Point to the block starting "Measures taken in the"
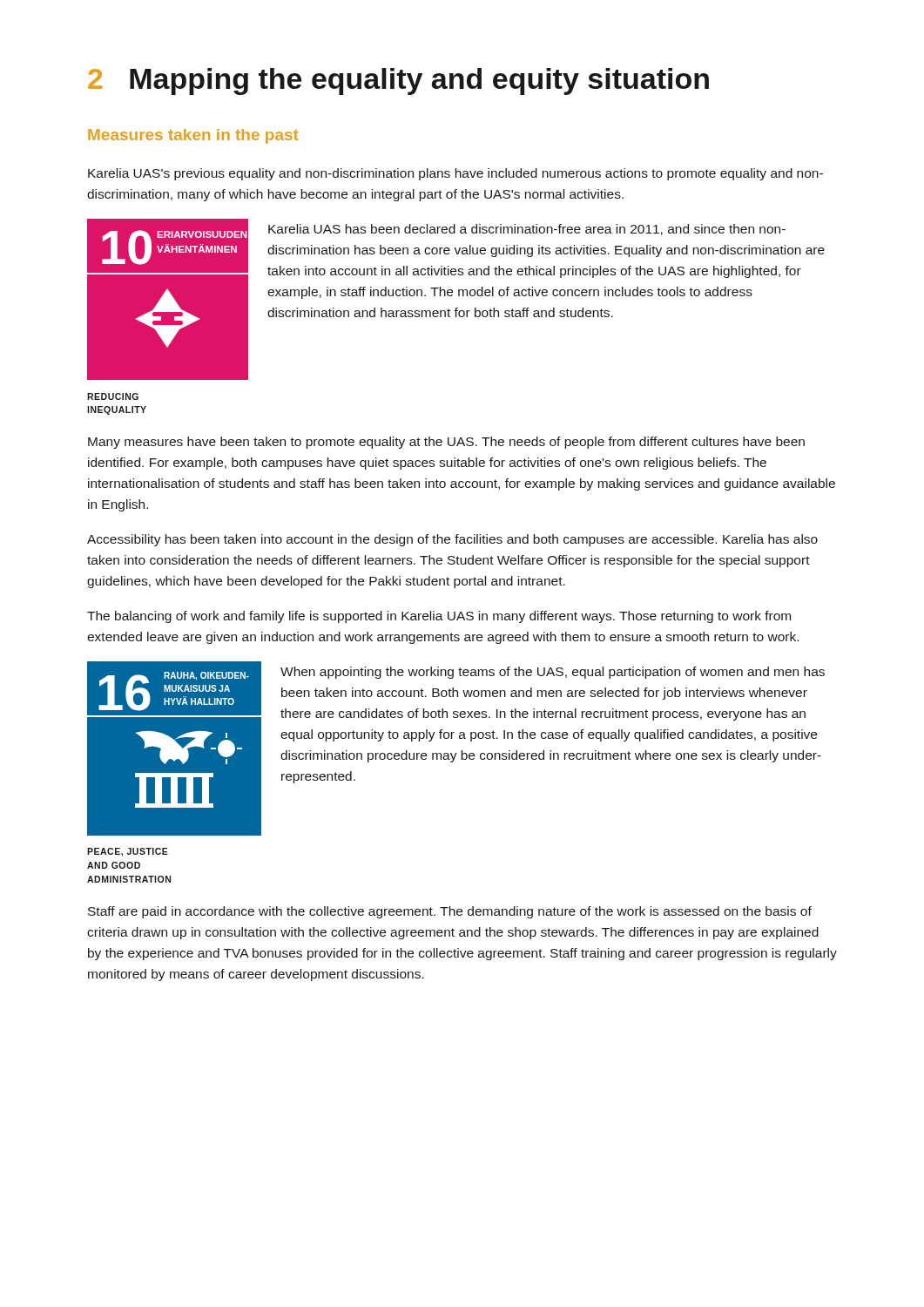 pos(193,134)
